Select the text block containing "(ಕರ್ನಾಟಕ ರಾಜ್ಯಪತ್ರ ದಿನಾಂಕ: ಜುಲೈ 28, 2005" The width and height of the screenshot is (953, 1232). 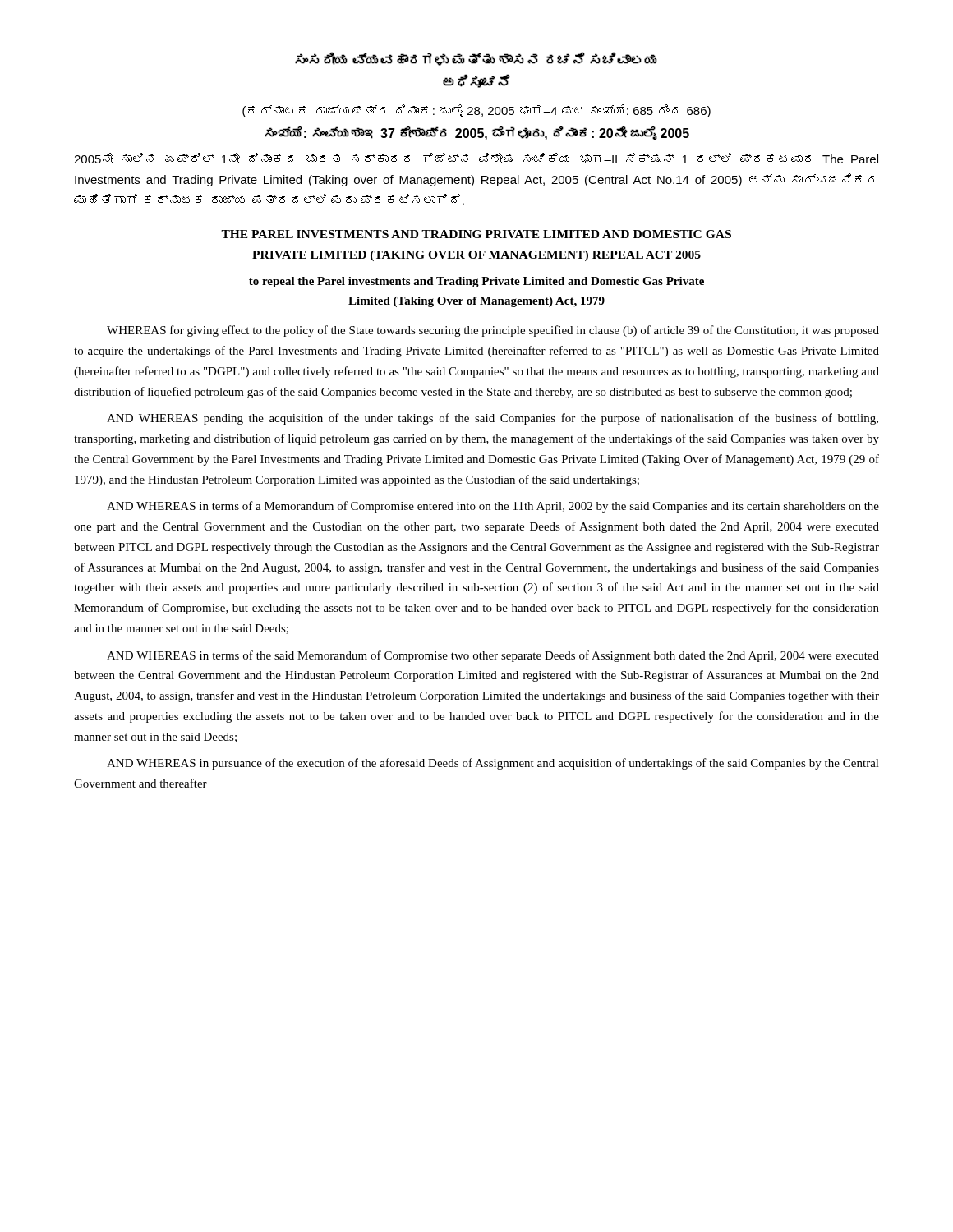pos(476,110)
